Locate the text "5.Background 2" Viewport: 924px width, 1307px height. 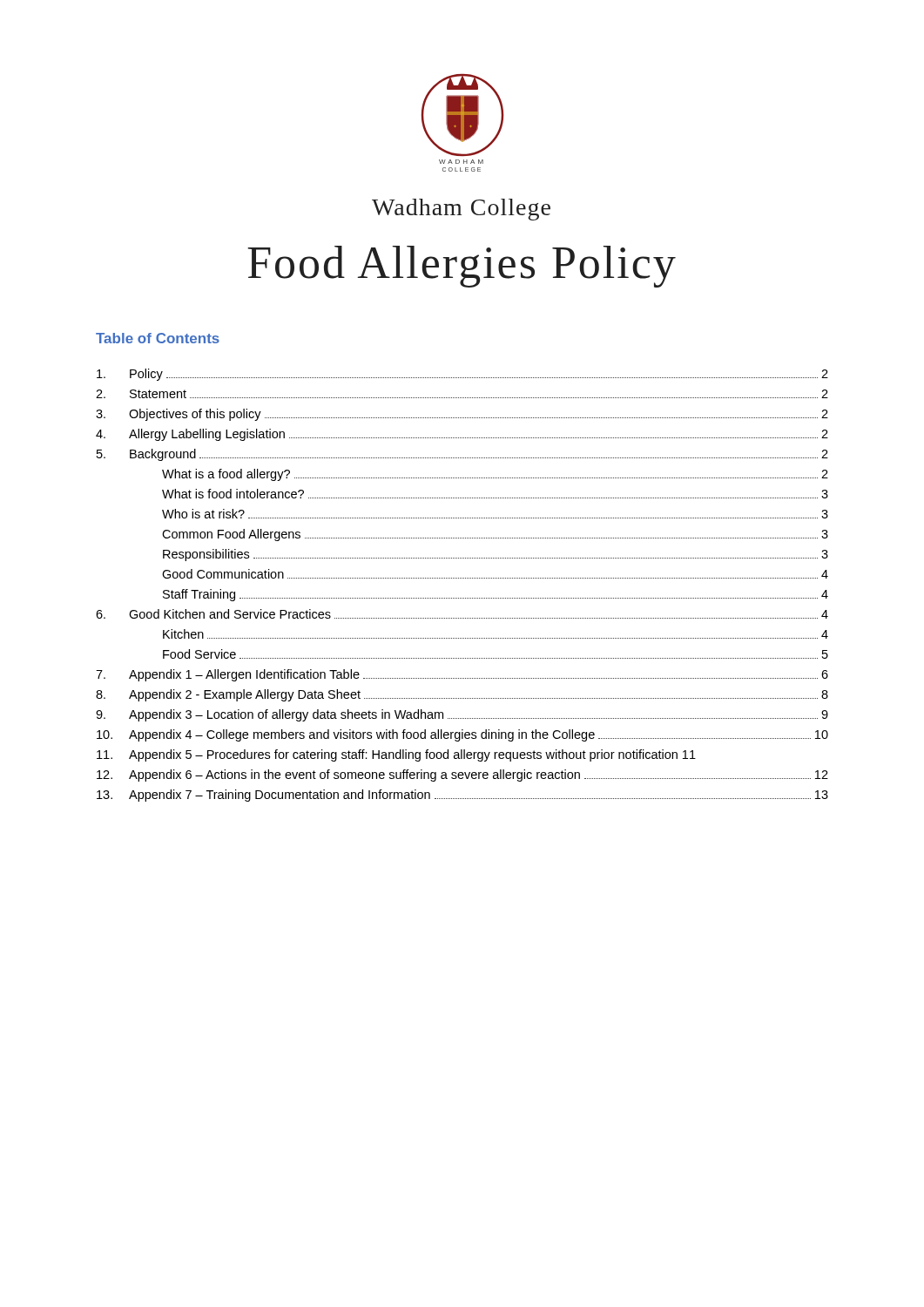tap(462, 454)
